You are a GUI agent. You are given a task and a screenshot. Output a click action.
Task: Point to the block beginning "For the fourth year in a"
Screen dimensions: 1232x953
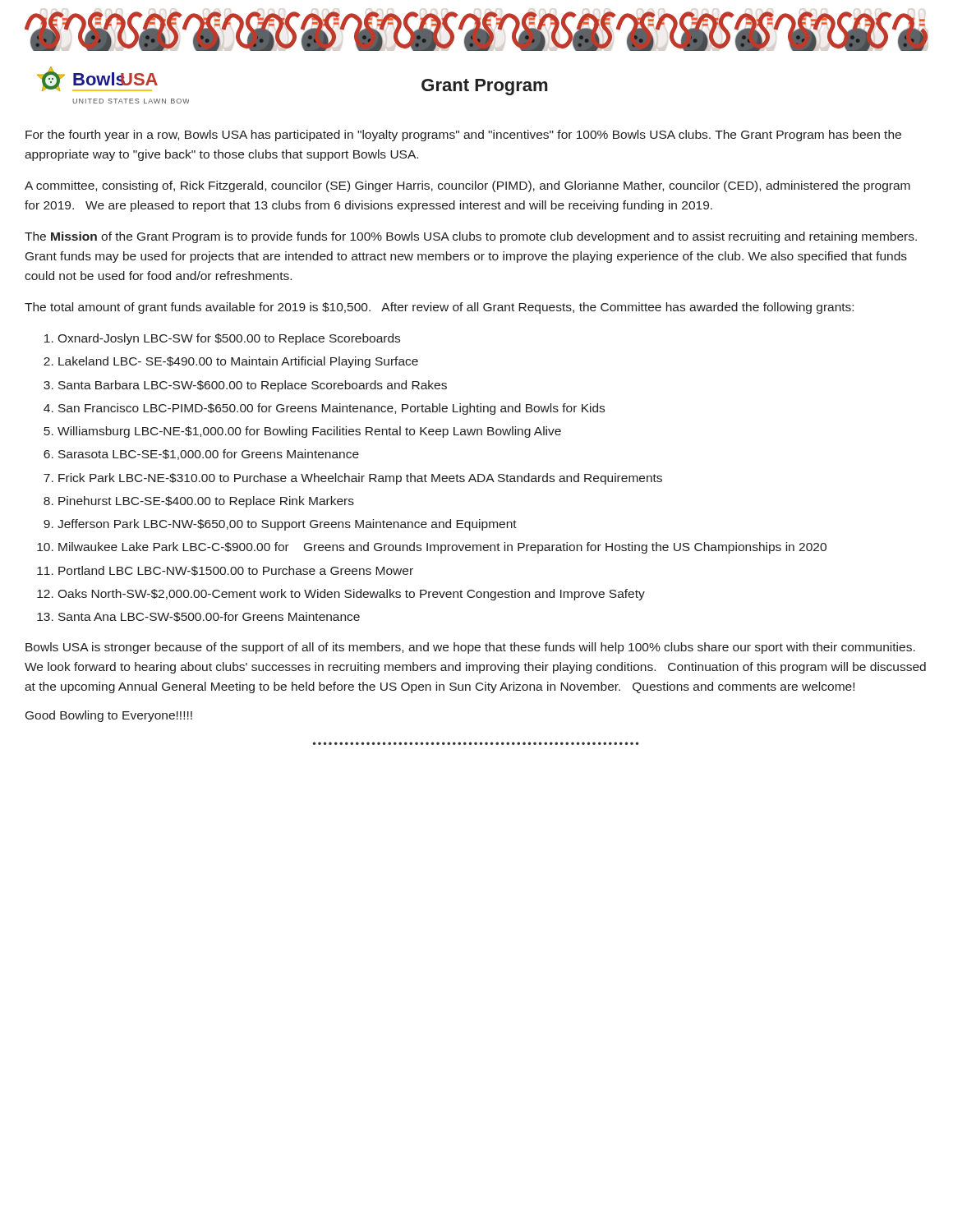coord(463,144)
